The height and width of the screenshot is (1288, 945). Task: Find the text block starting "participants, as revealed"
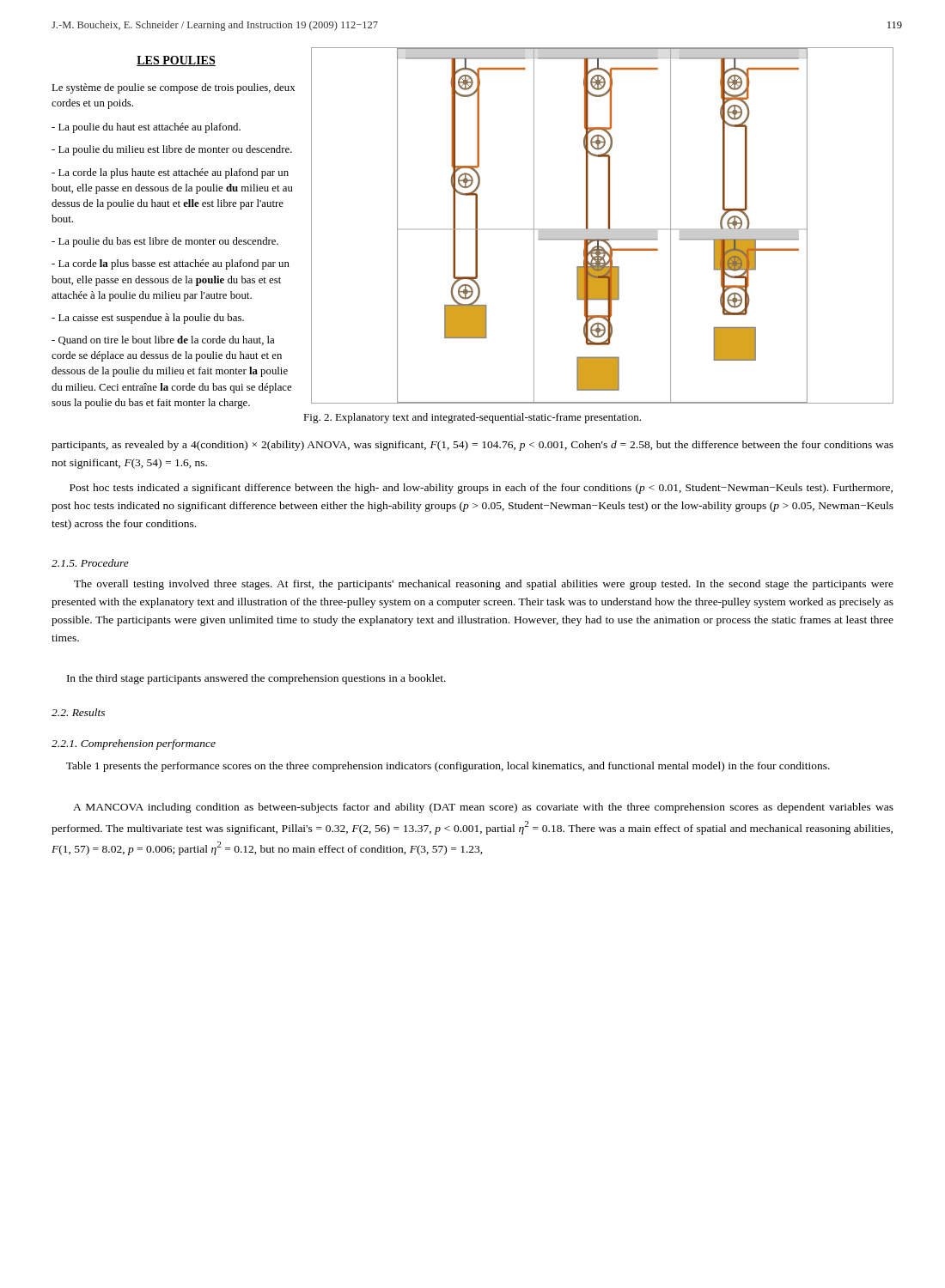pos(472,453)
